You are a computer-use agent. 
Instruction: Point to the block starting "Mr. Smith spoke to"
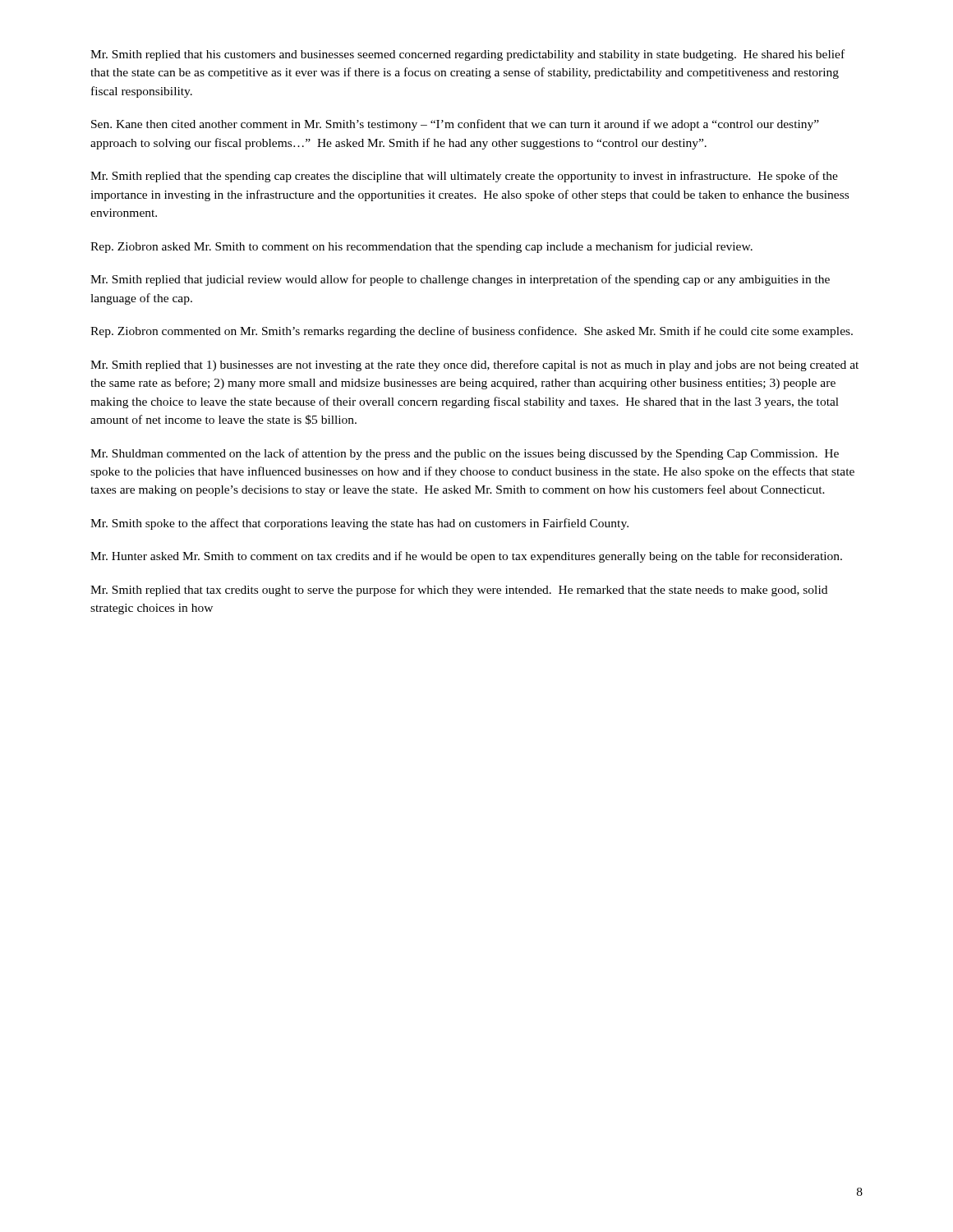pyautogui.click(x=360, y=523)
